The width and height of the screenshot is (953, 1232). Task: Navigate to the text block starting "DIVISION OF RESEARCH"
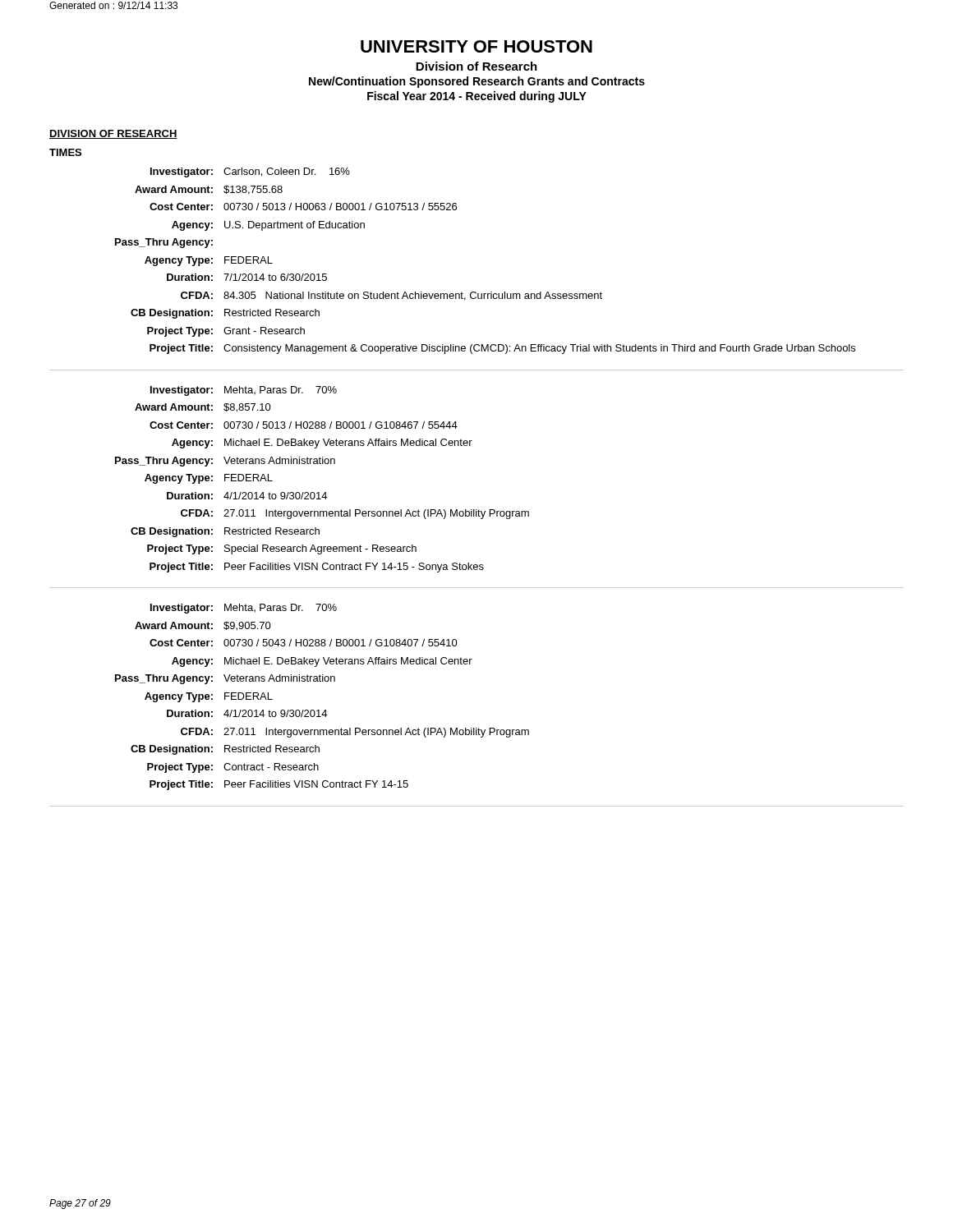113,133
